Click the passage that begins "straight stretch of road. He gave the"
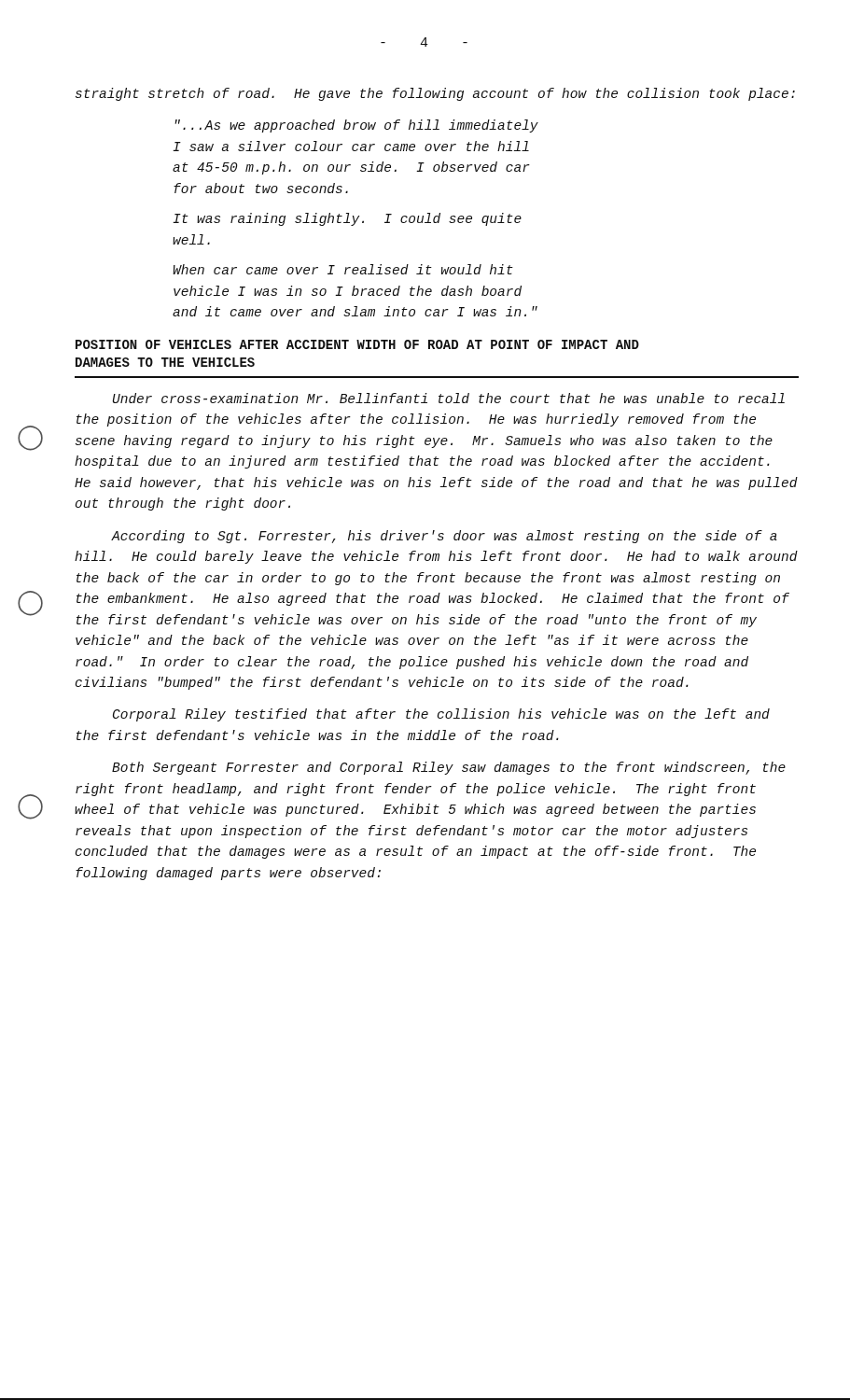Image resolution: width=850 pixels, height=1400 pixels. coord(436,94)
